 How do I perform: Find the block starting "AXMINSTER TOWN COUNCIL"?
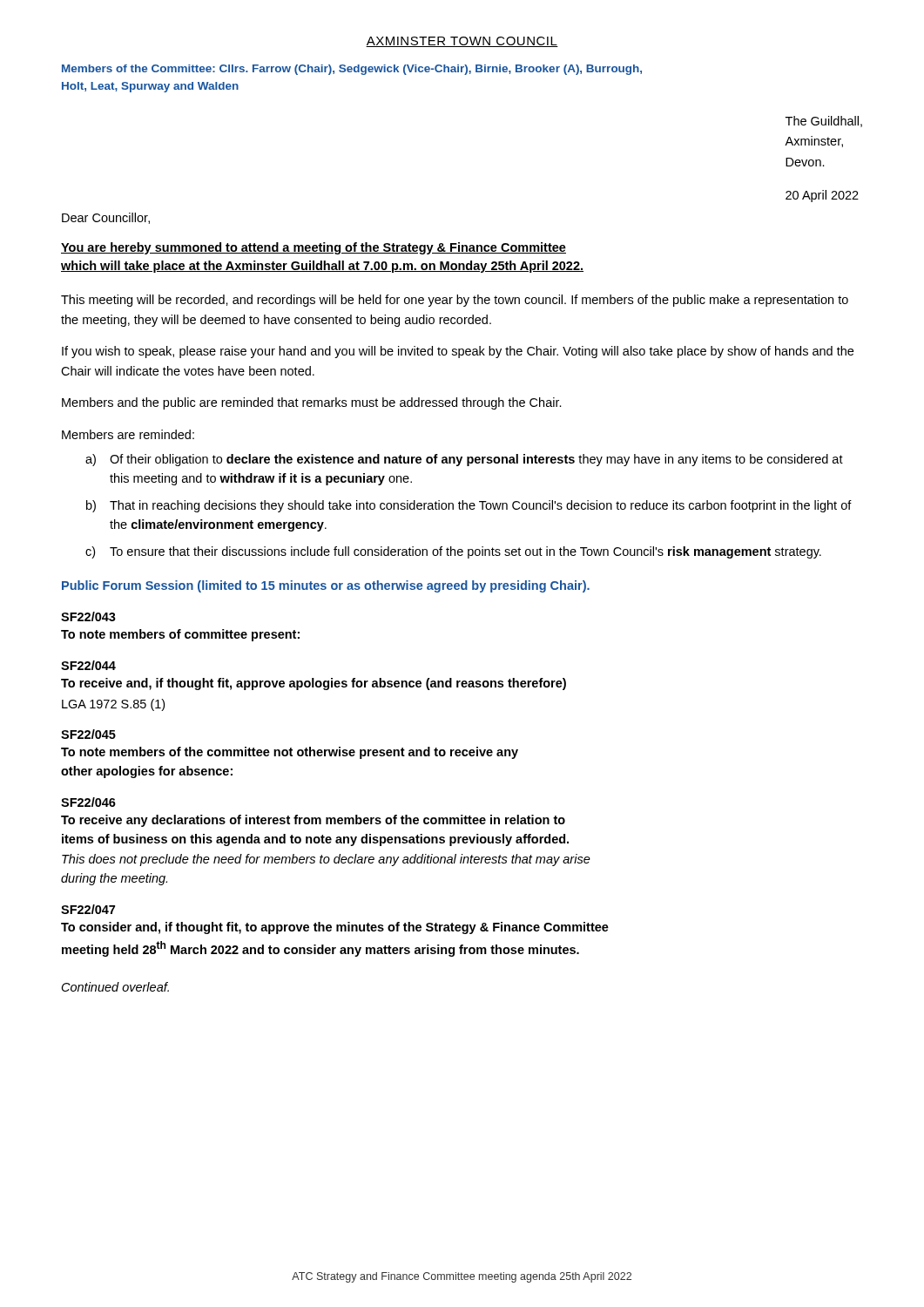tap(462, 41)
